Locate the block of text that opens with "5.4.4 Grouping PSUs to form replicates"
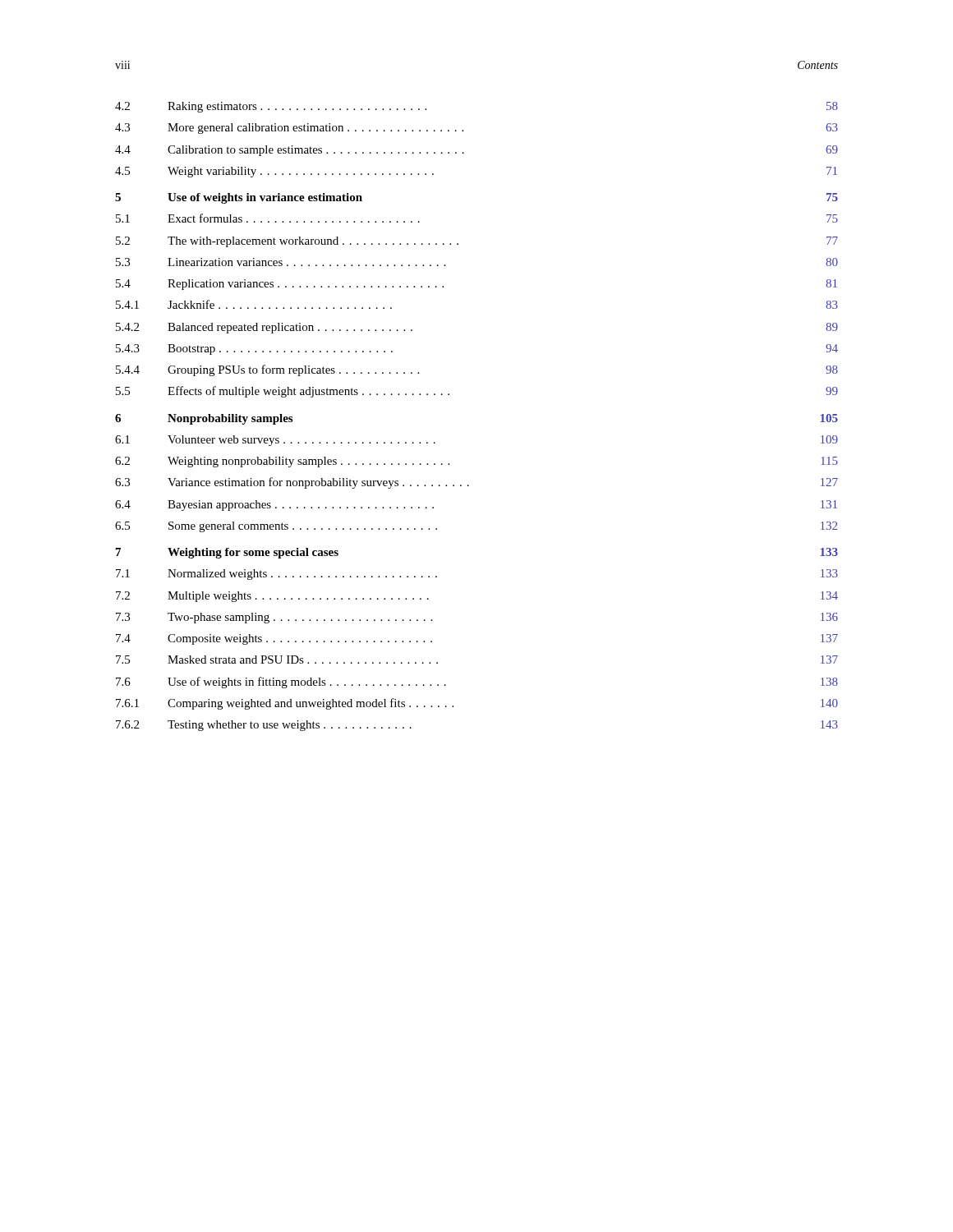 point(126,370)
